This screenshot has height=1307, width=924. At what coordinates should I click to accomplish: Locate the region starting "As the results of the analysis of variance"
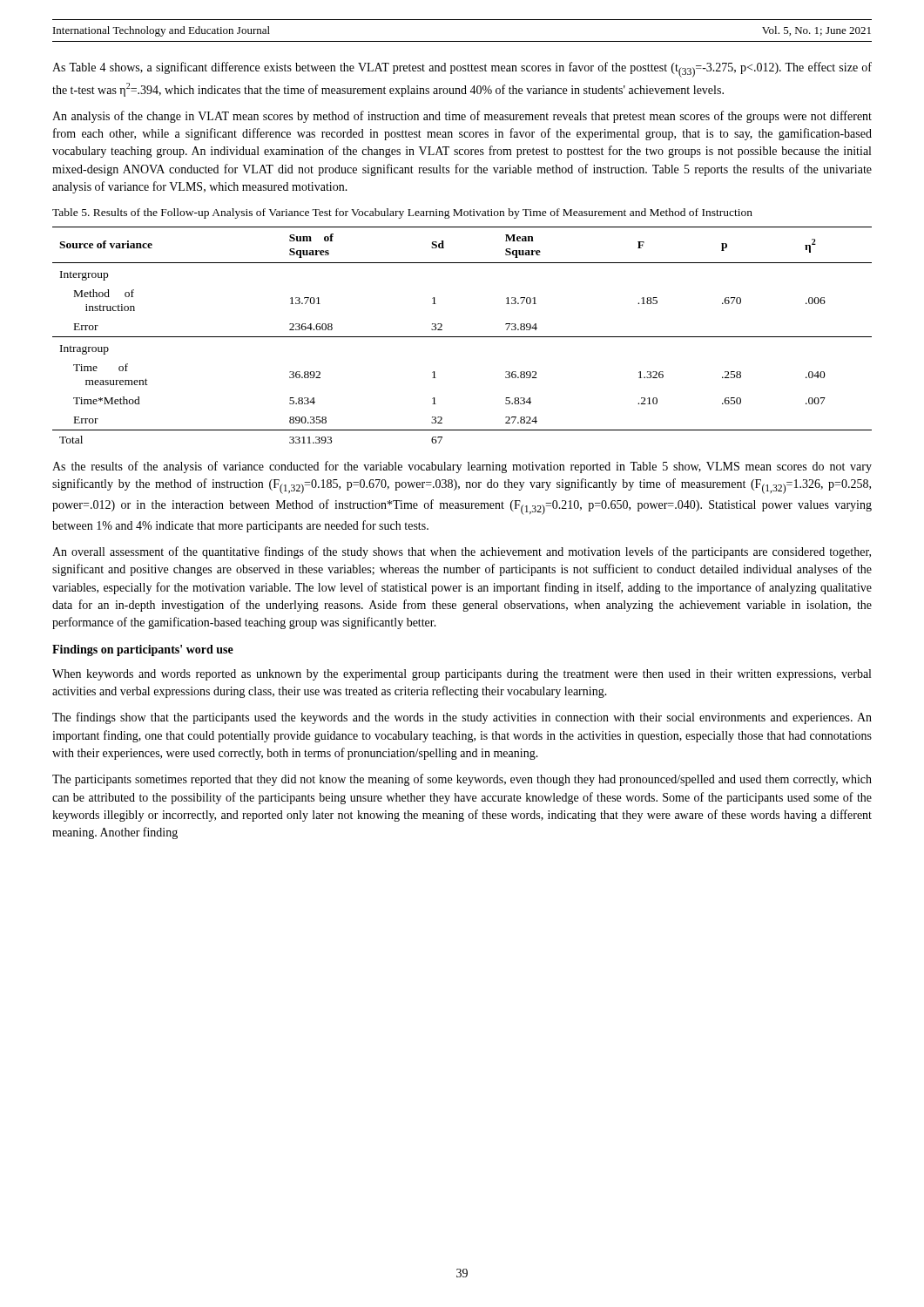pyautogui.click(x=462, y=497)
